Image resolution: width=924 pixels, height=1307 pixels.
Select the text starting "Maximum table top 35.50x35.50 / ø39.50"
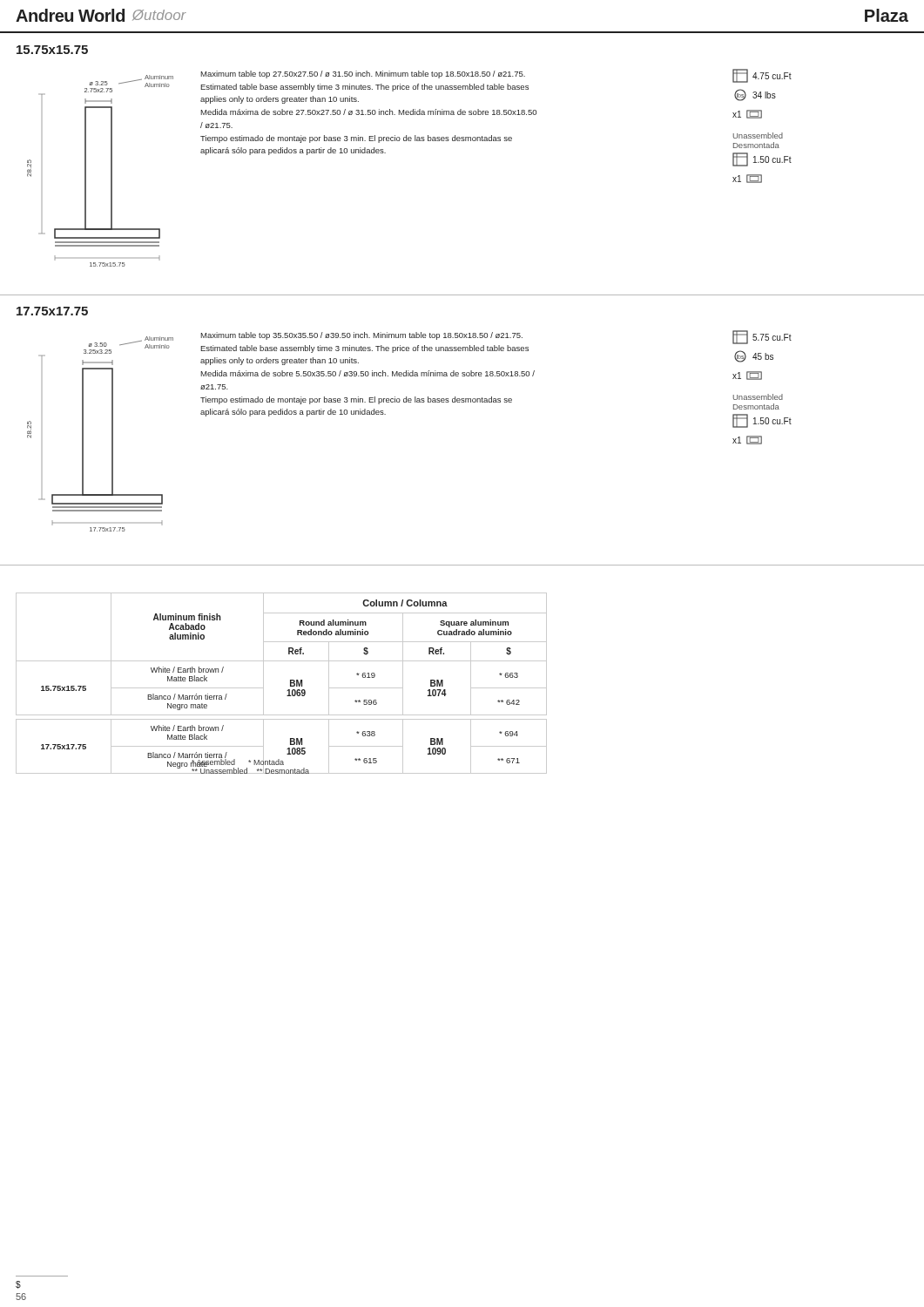pyautogui.click(x=367, y=374)
